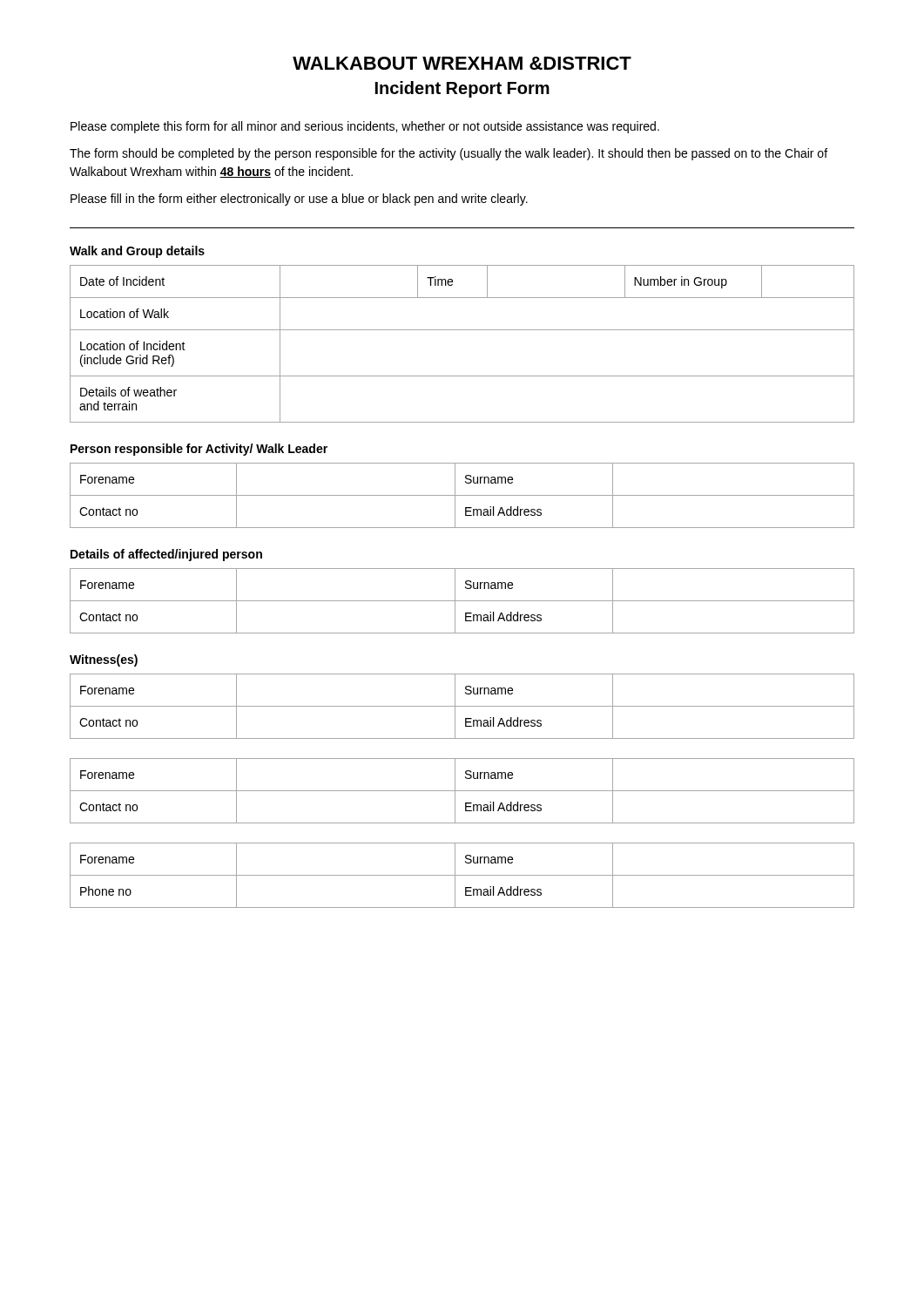
Task: Select the table that reads "Number in Group"
Action: (x=462, y=344)
